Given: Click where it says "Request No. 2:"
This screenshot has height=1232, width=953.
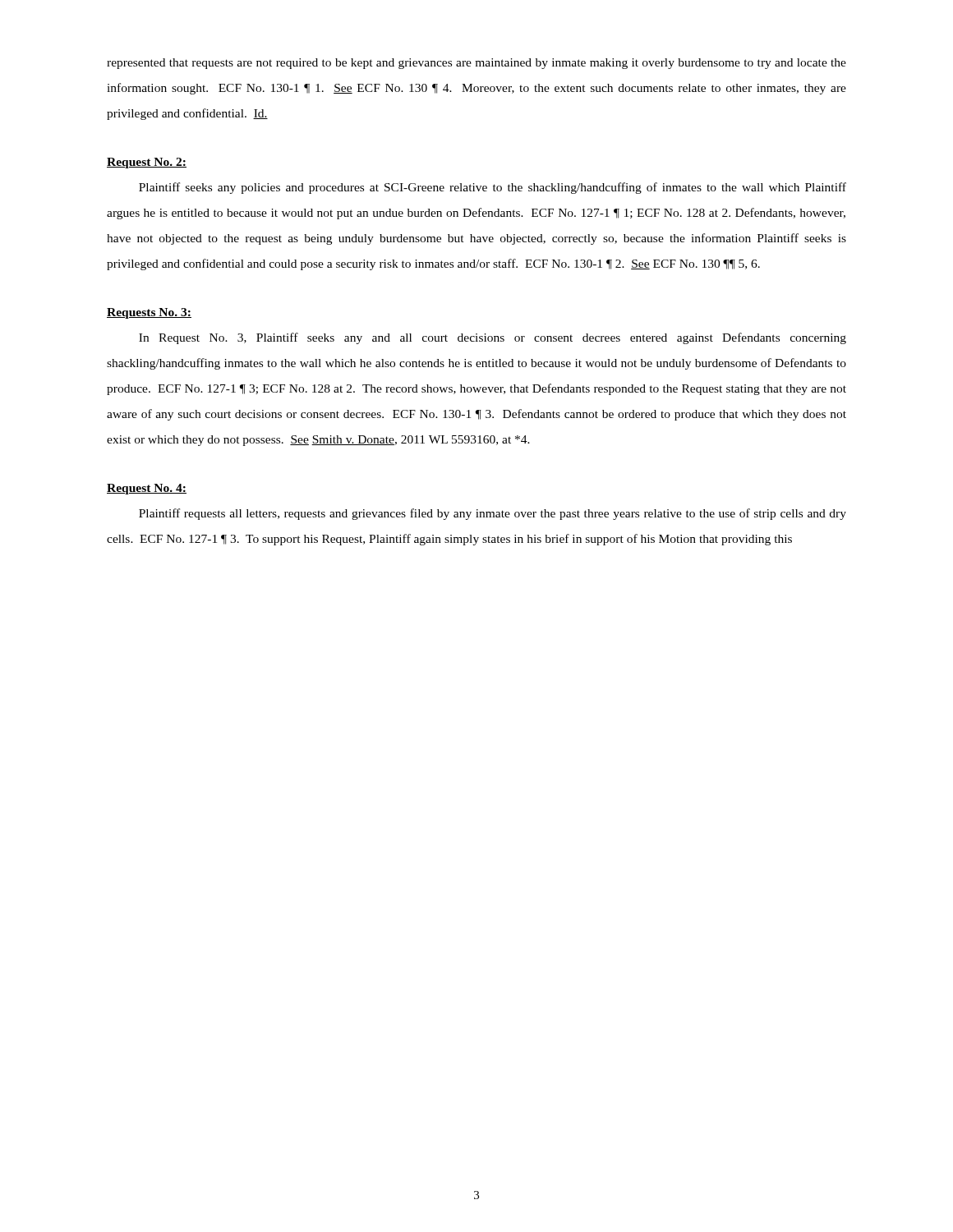Looking at the screenshot, I should [x=147, y=161].
